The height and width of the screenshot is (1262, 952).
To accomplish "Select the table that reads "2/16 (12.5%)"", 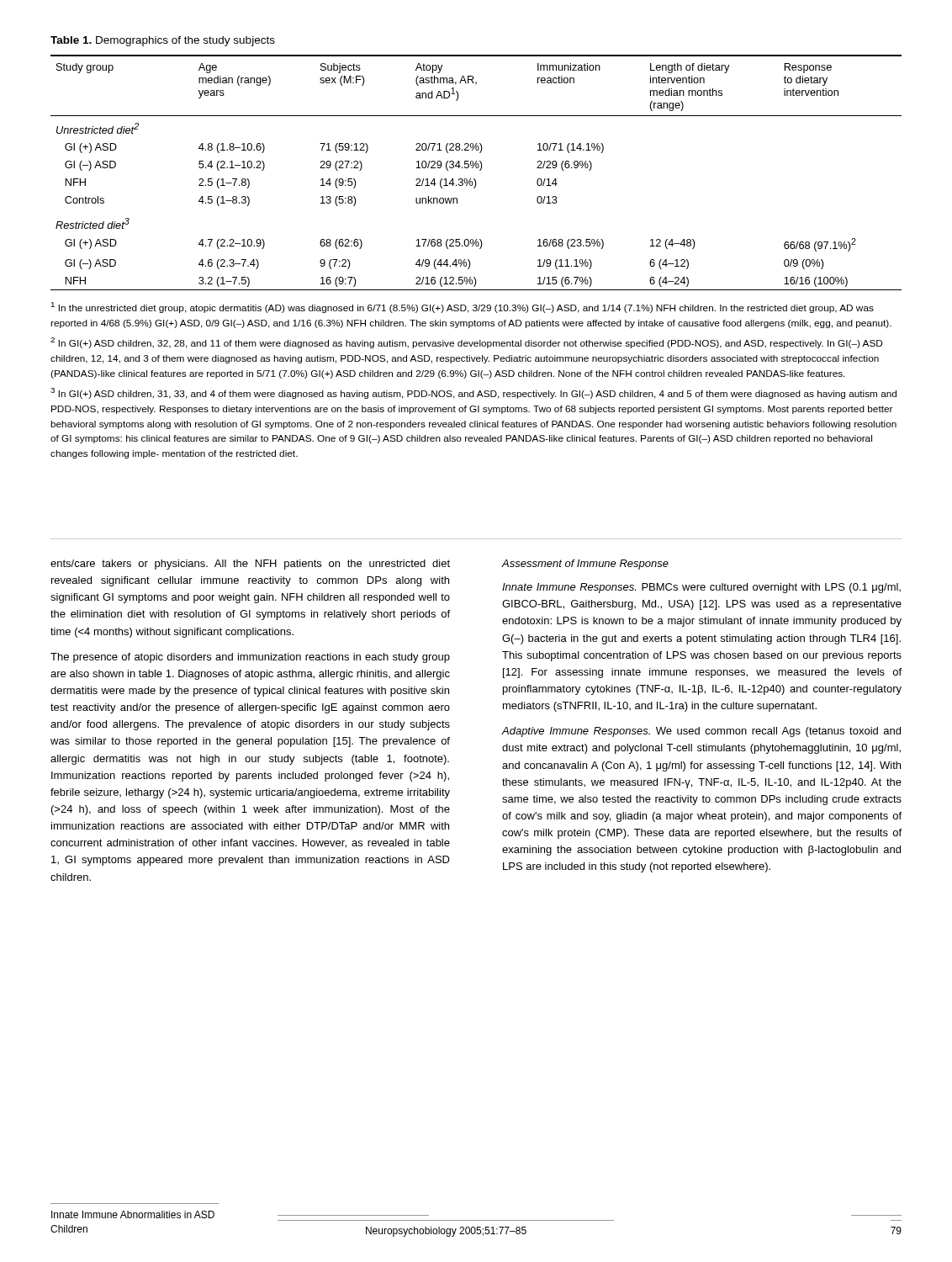I will coord(476,172).
